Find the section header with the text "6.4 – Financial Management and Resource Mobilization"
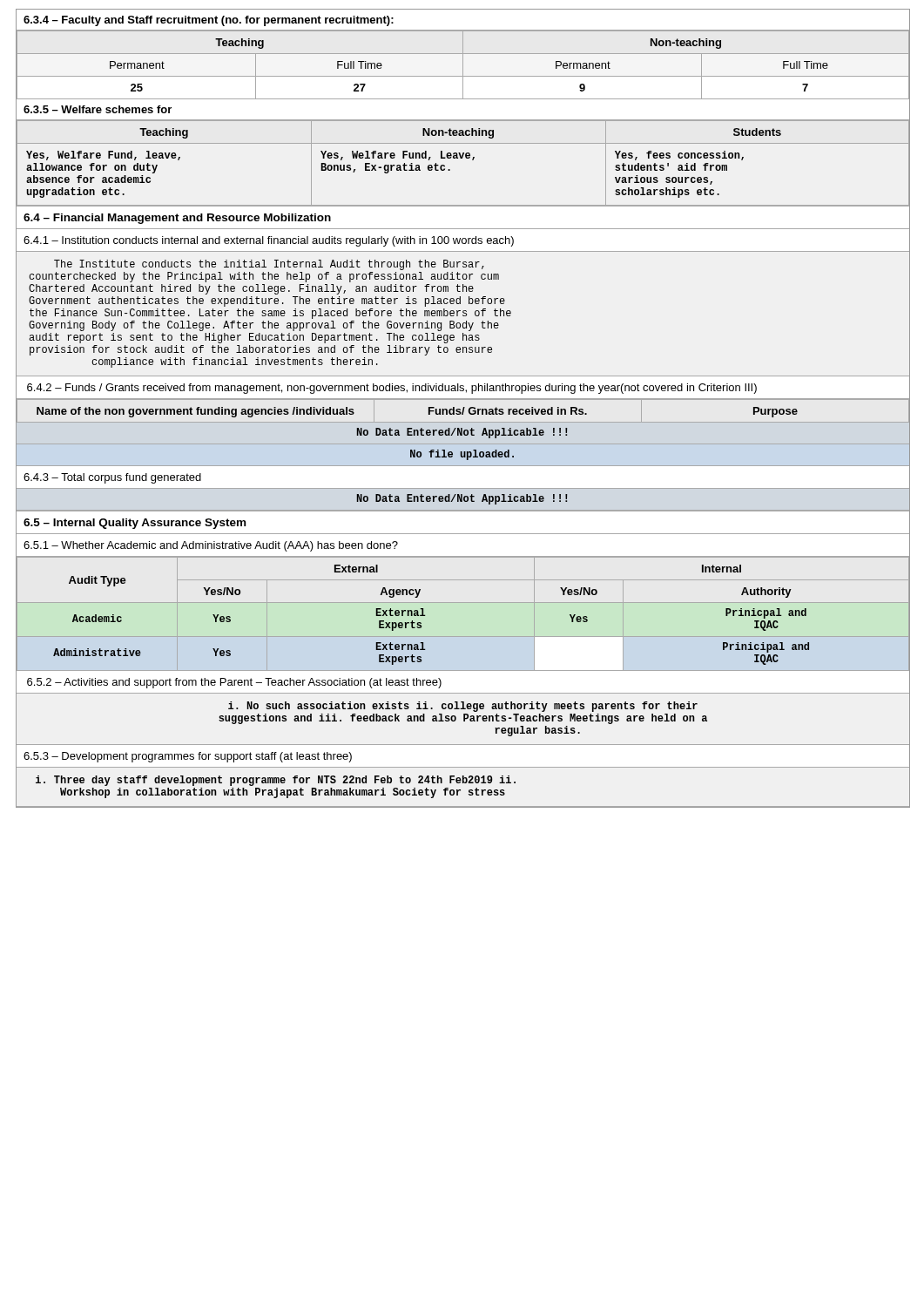This screenshot has height=1307, width=924. pyautogui.click(x=177, y=217)
